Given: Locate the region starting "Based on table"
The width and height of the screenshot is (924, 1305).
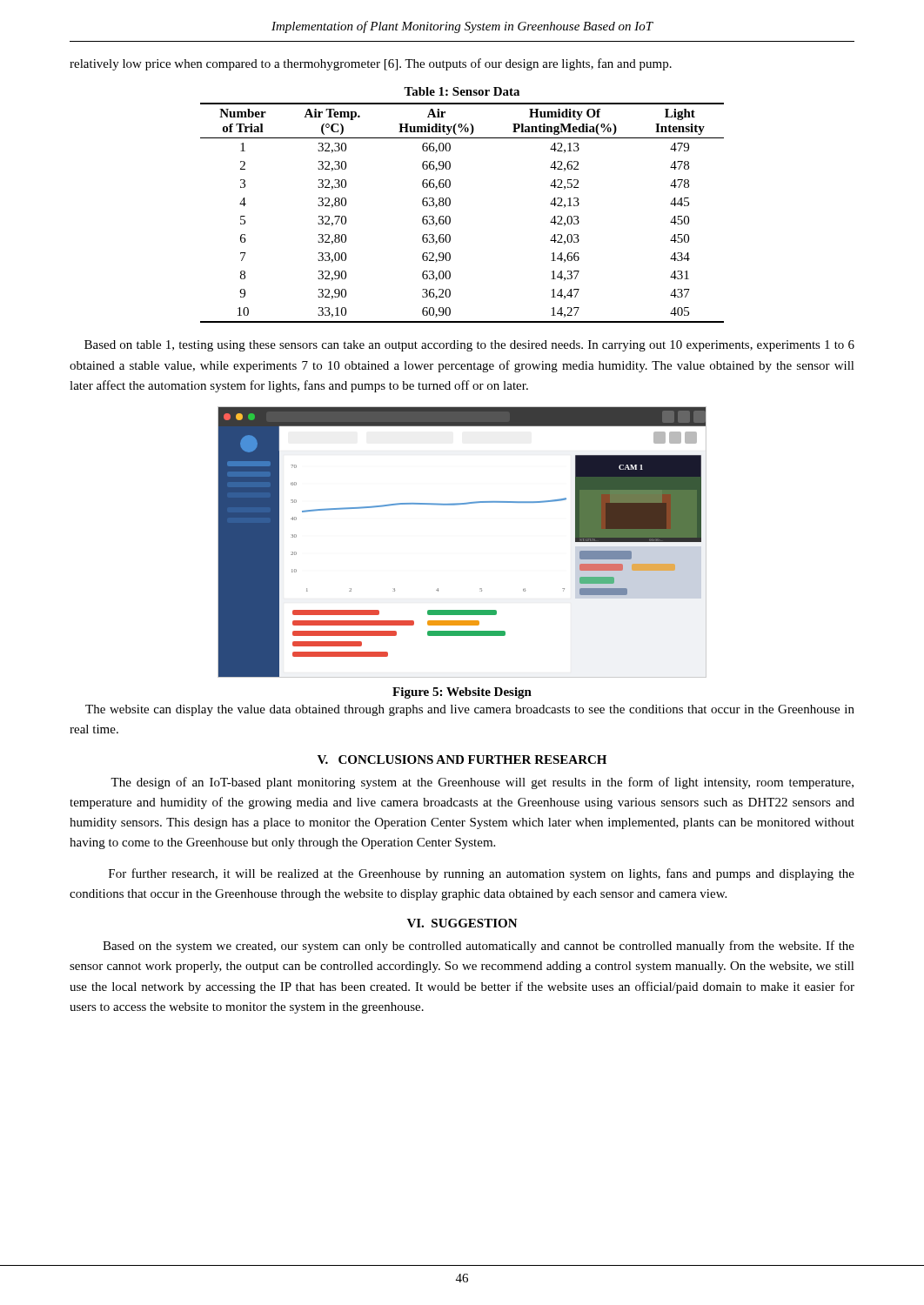Looking at the screenshot, I should [462, 365].
